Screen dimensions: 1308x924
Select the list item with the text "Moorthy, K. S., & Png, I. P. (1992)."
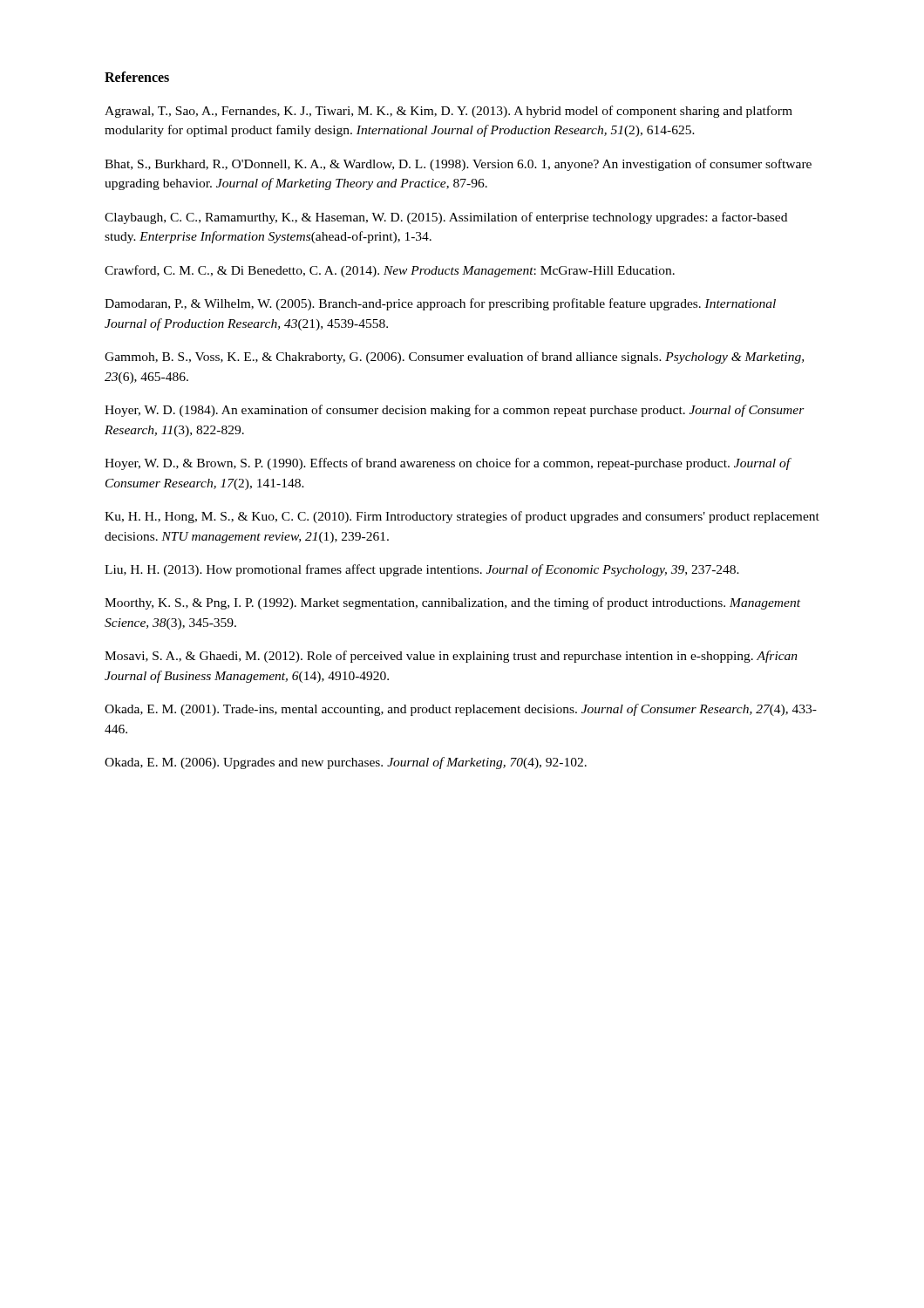click(x=452, y=612)
